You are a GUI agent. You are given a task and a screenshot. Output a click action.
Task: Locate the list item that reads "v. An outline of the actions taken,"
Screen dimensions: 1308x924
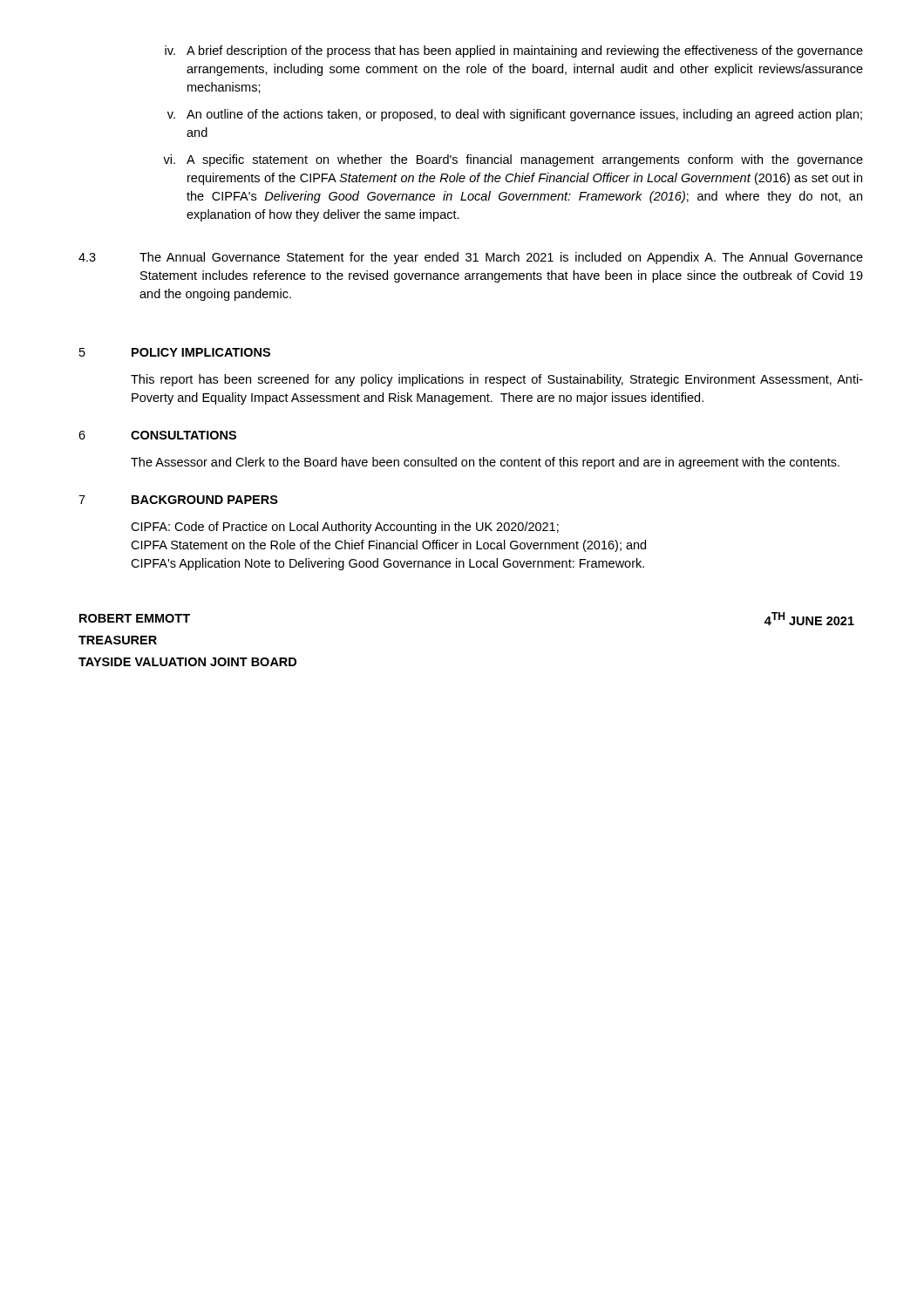click(x=497, y=124)
